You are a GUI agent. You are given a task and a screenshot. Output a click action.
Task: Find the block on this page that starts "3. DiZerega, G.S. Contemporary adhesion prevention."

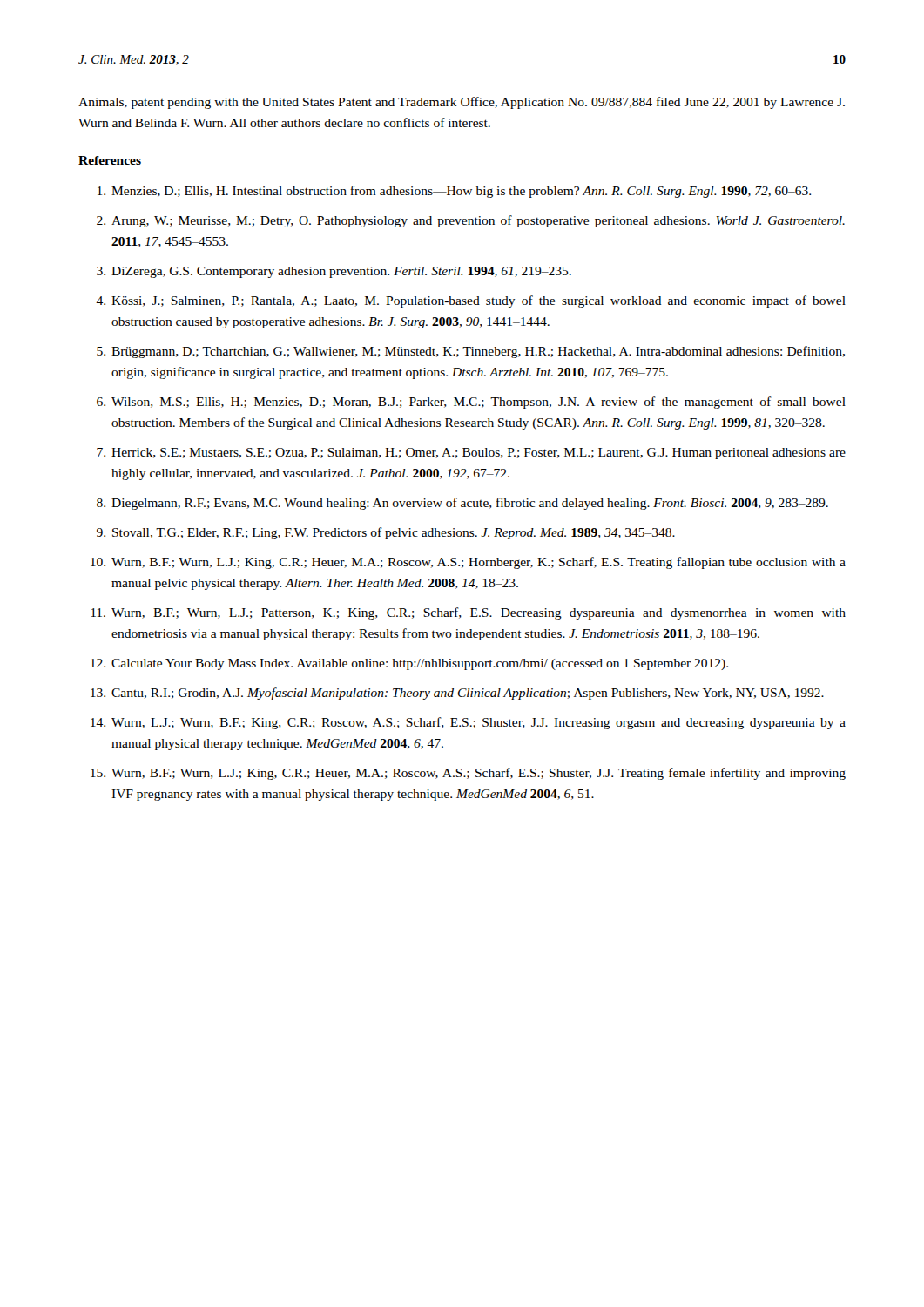click(462, 271)
